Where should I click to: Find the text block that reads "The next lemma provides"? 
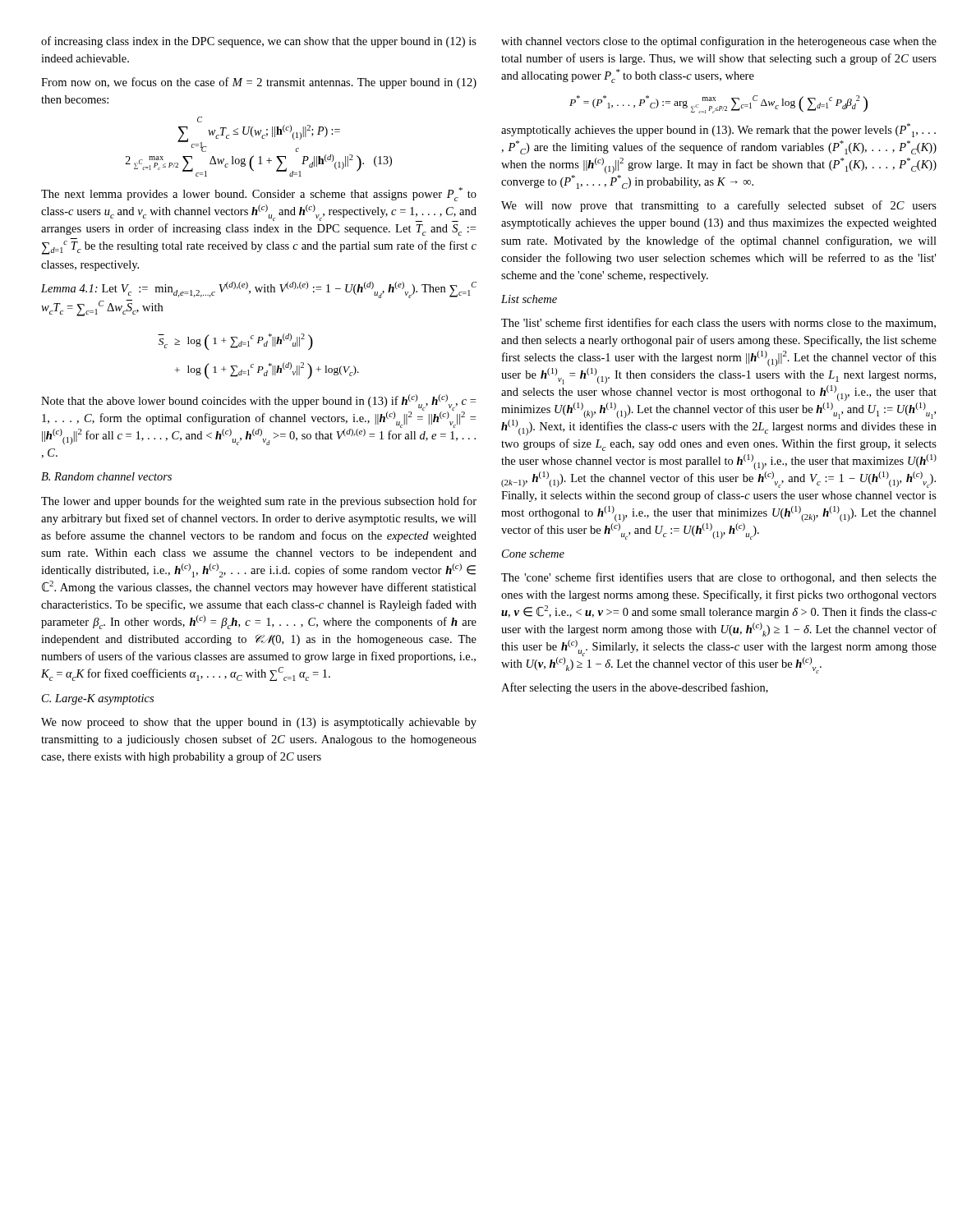pos(259,230)
